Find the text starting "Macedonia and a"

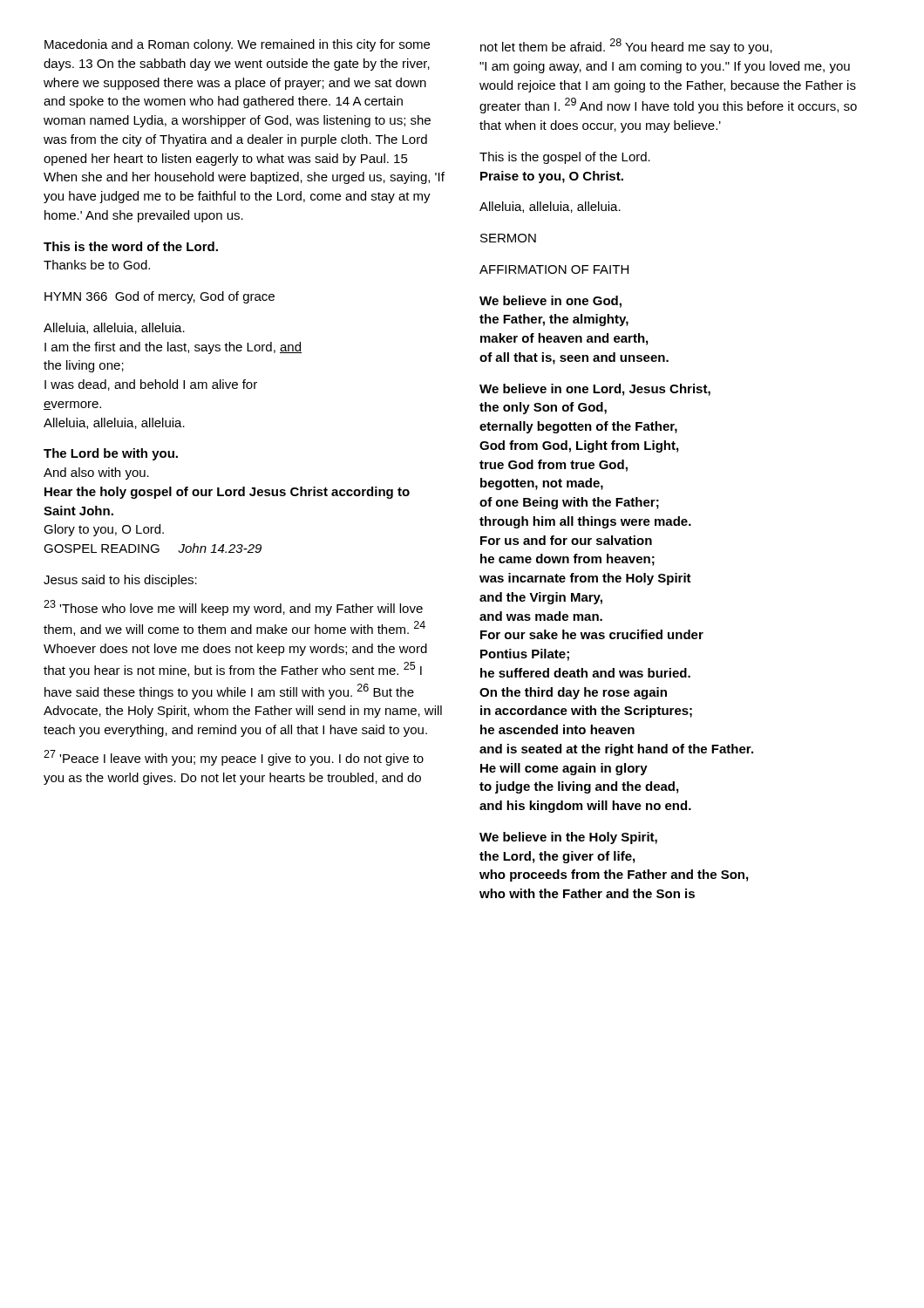point(244,130)
